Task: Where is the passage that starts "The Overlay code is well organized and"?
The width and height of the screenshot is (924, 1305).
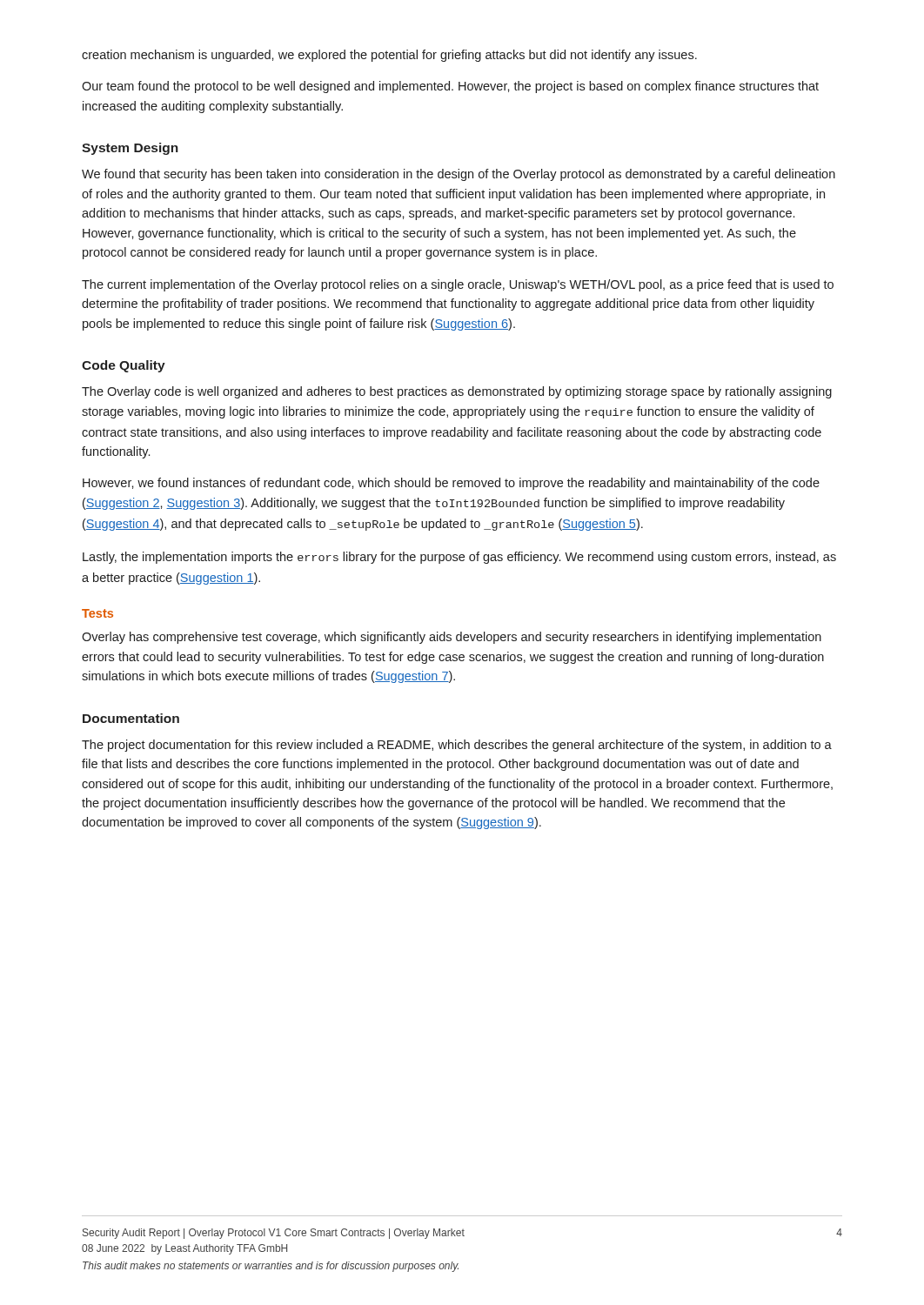Action: pos(462,485)
